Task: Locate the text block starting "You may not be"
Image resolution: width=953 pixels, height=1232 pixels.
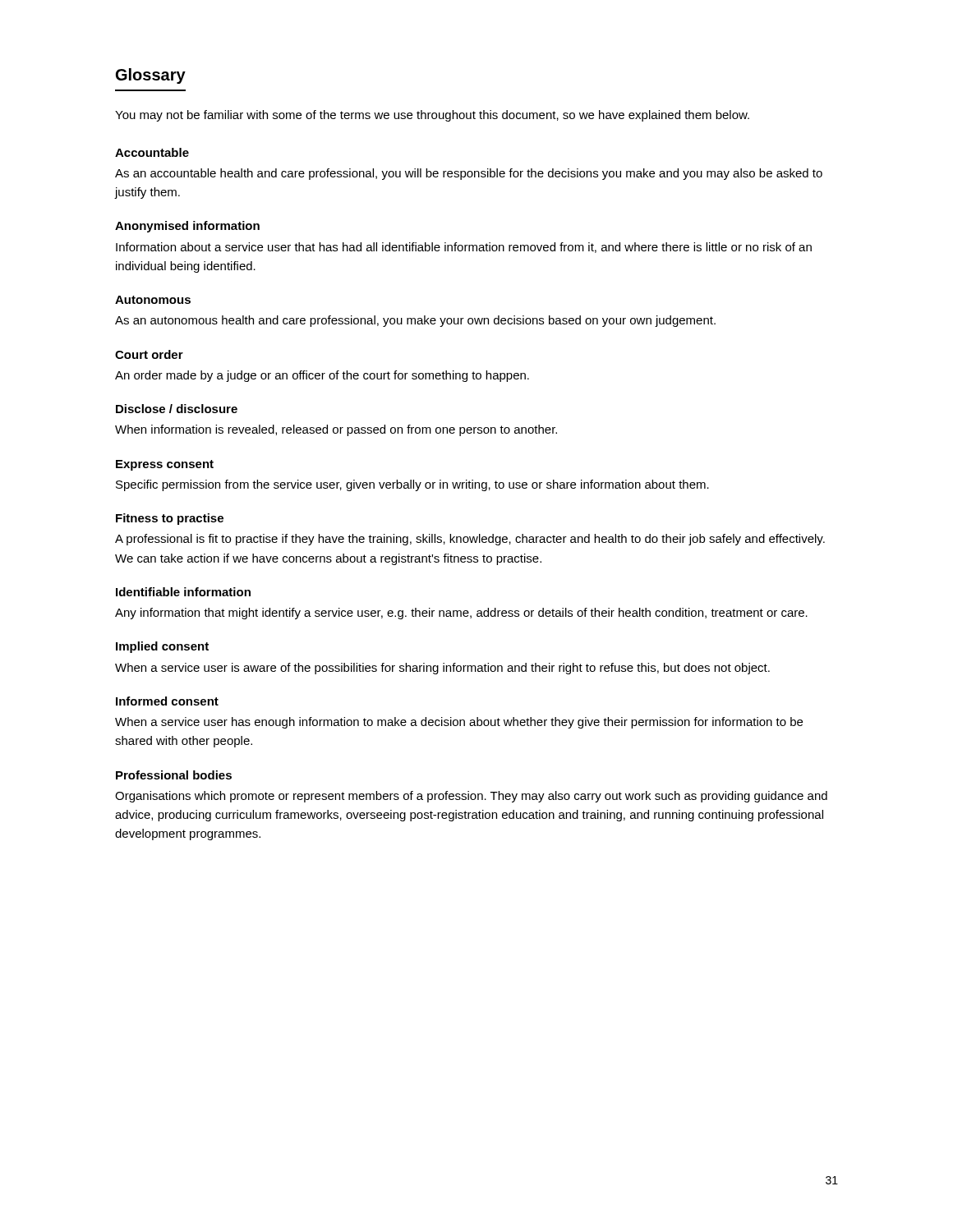Action: point(433,115)
